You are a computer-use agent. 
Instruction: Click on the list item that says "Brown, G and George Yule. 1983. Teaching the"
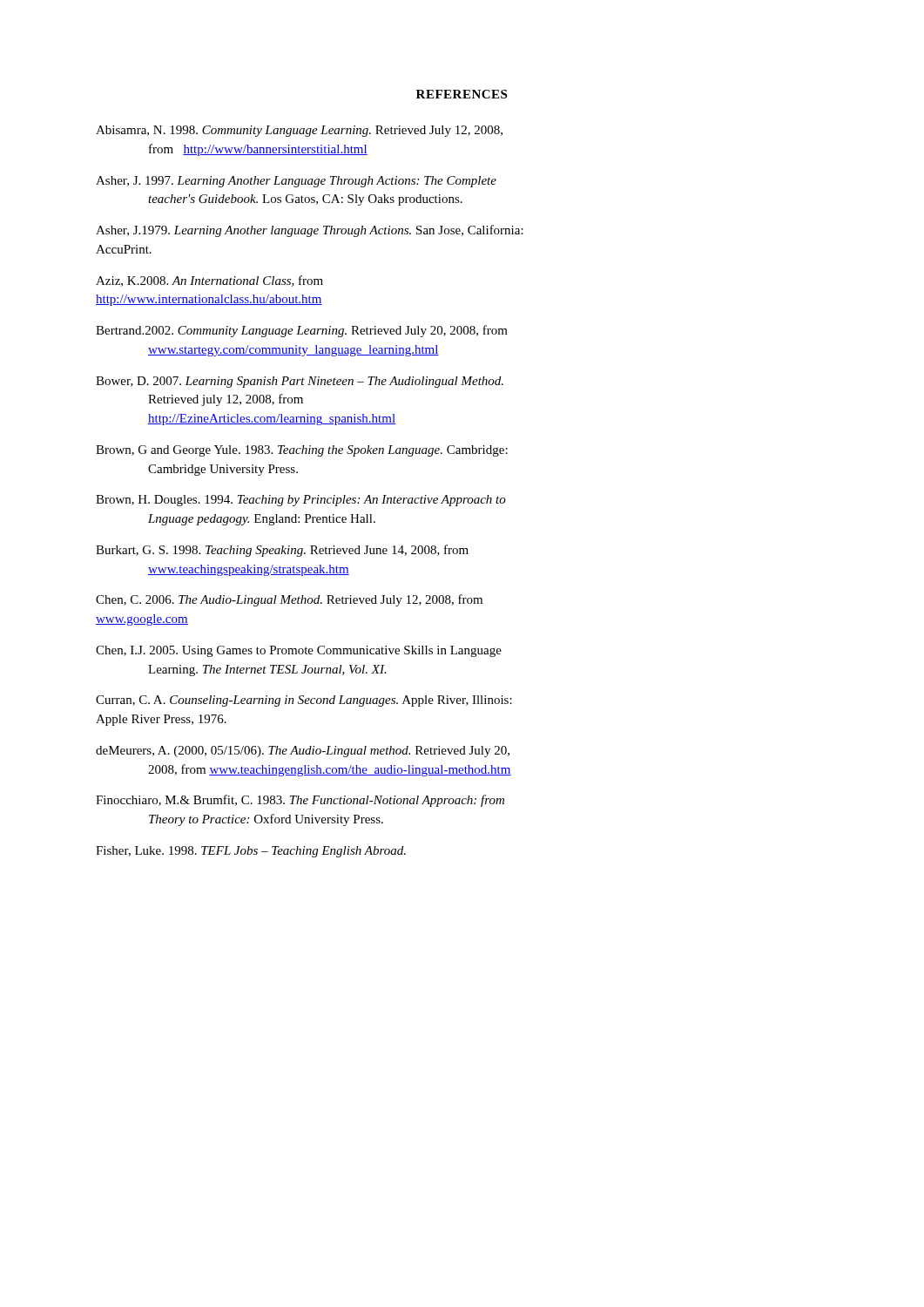click(302, 459)
